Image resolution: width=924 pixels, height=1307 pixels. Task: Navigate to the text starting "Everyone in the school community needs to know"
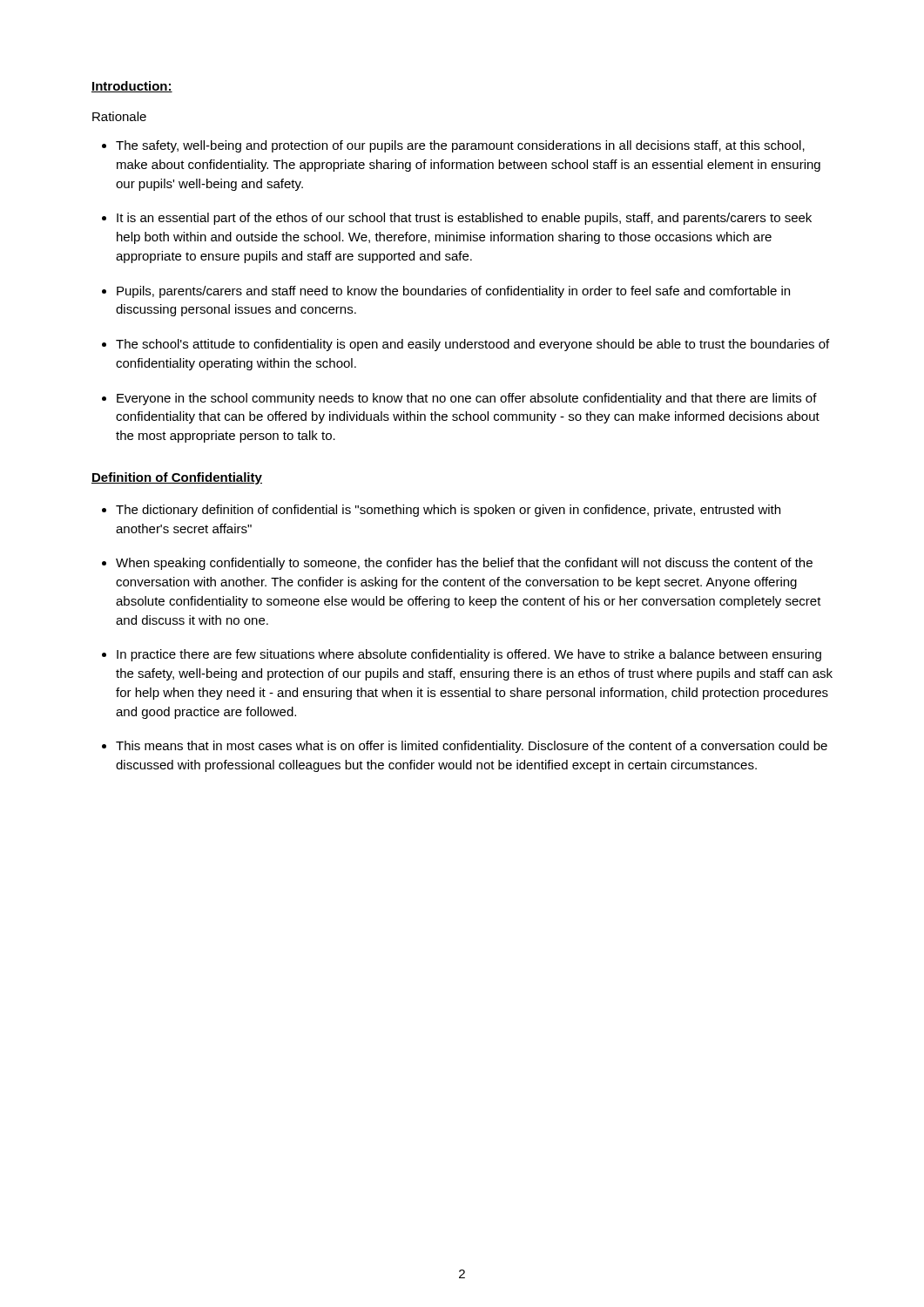tap(468, 416)
